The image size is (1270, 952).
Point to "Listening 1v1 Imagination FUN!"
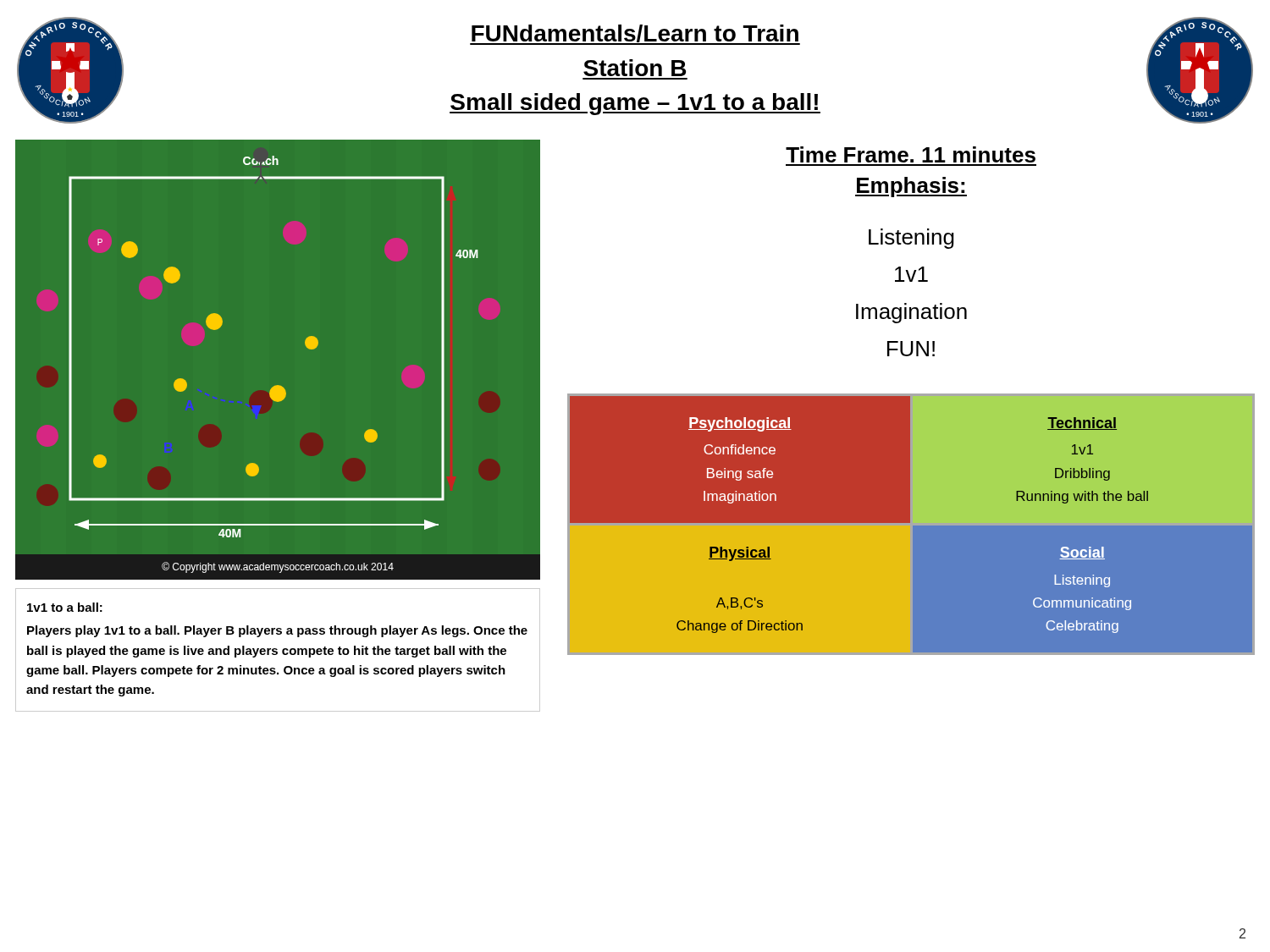coord(911,293)
